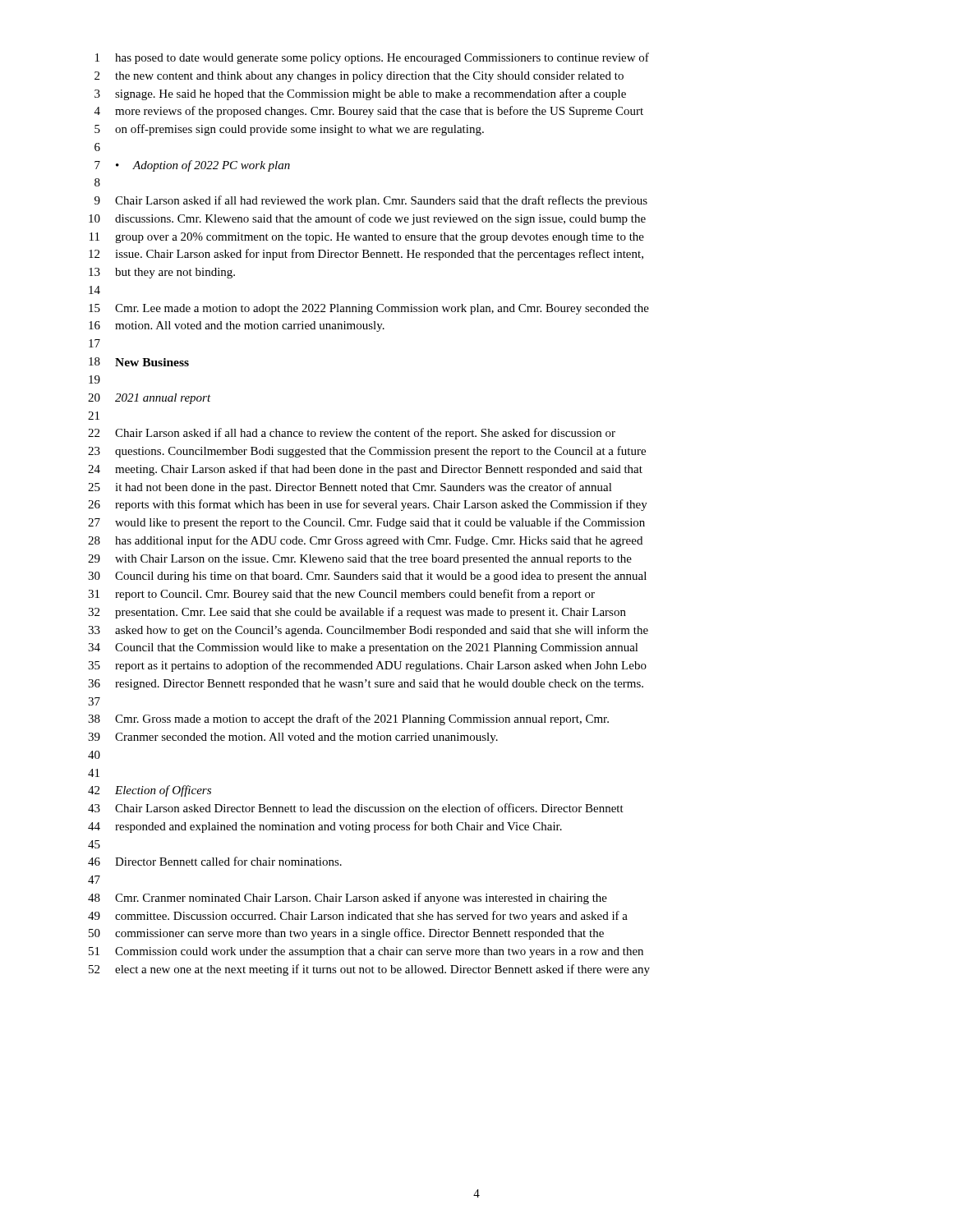The height and width of the screenshot is (1232, 953).
Task: Click on the text block that says "43Chair Larson asked Director"
Action: (464, 818)
